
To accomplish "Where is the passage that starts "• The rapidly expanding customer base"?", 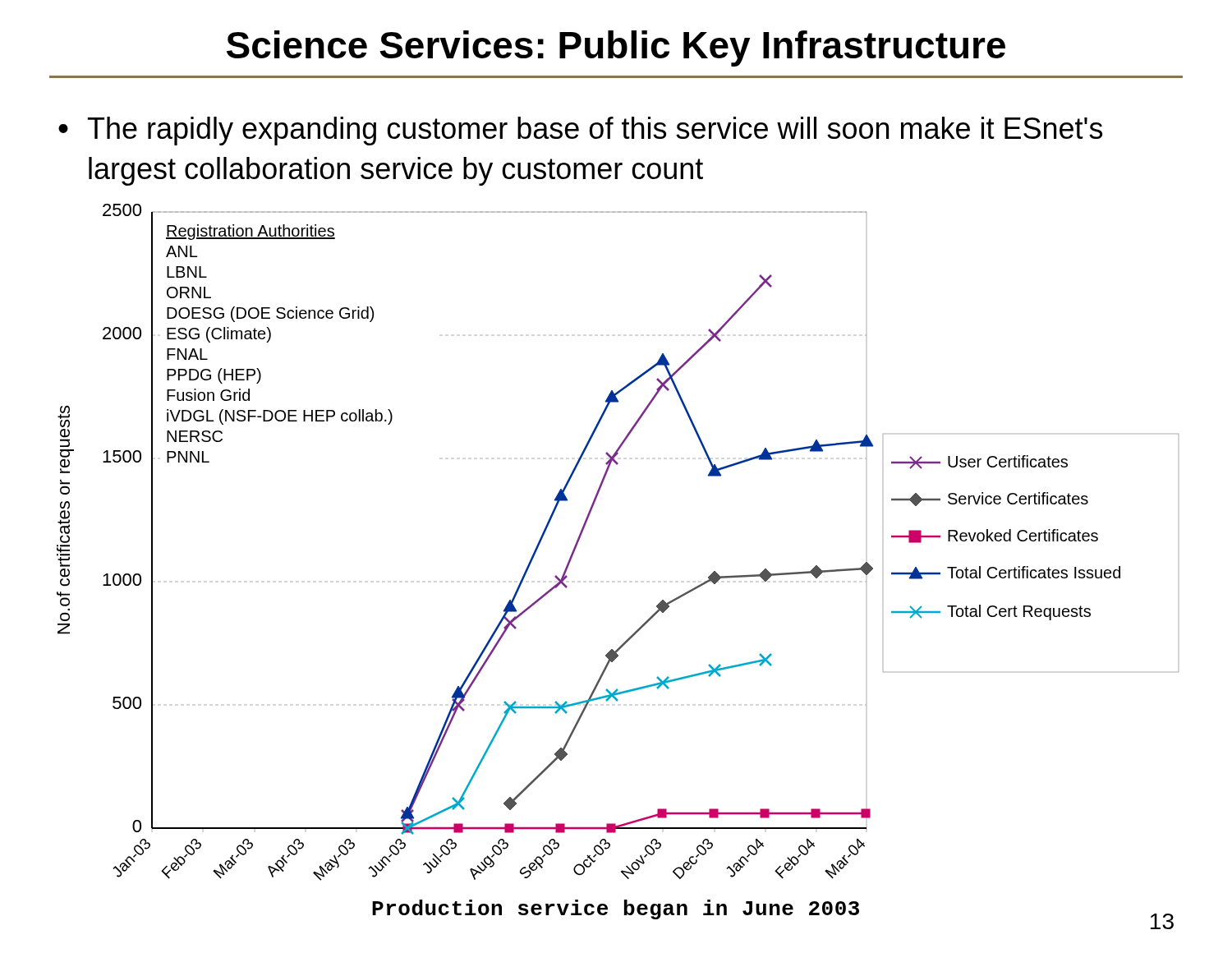I will pos(616,148).
